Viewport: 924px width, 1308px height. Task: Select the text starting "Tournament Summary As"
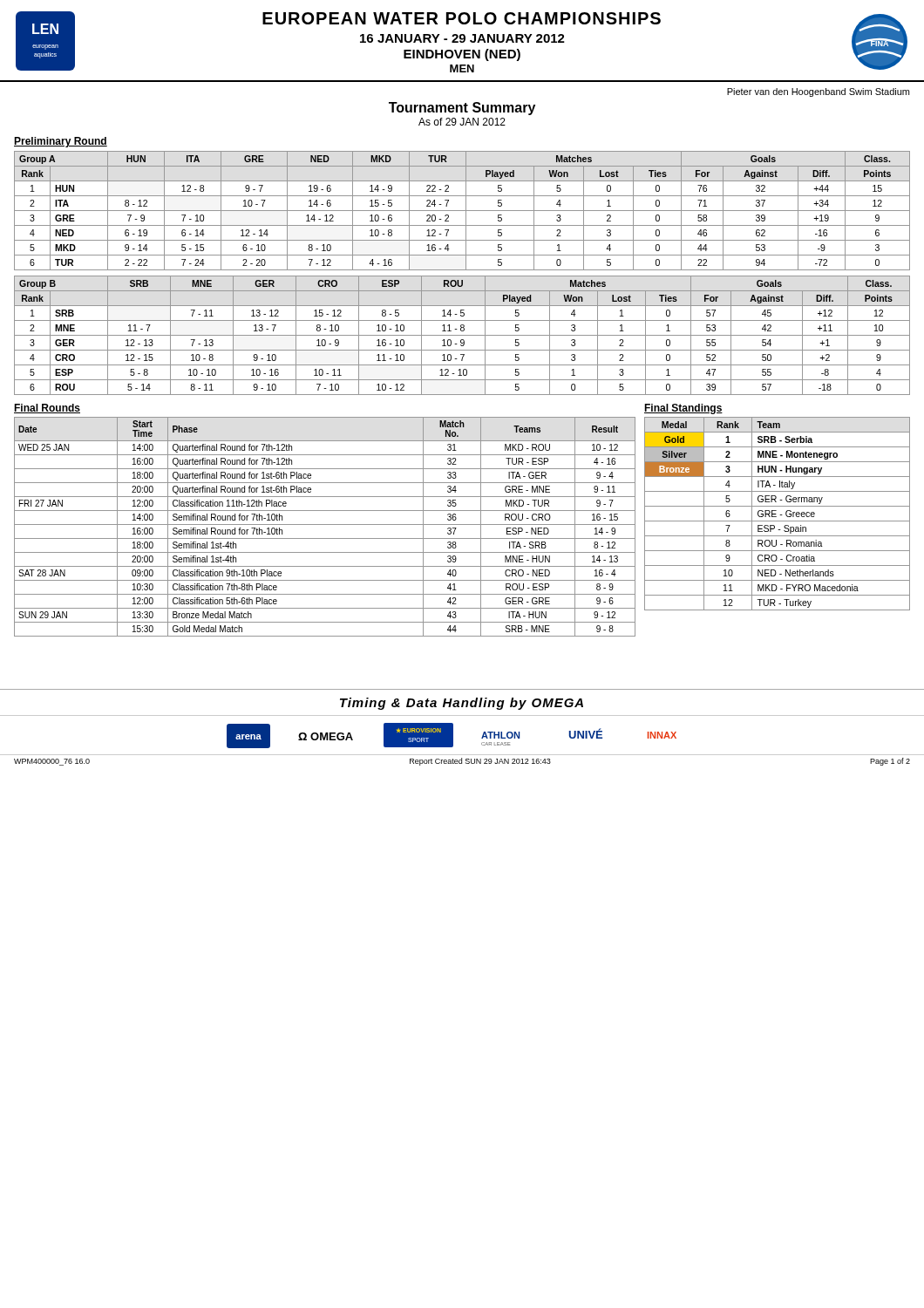pyautogui.click(x=462, y=114)
